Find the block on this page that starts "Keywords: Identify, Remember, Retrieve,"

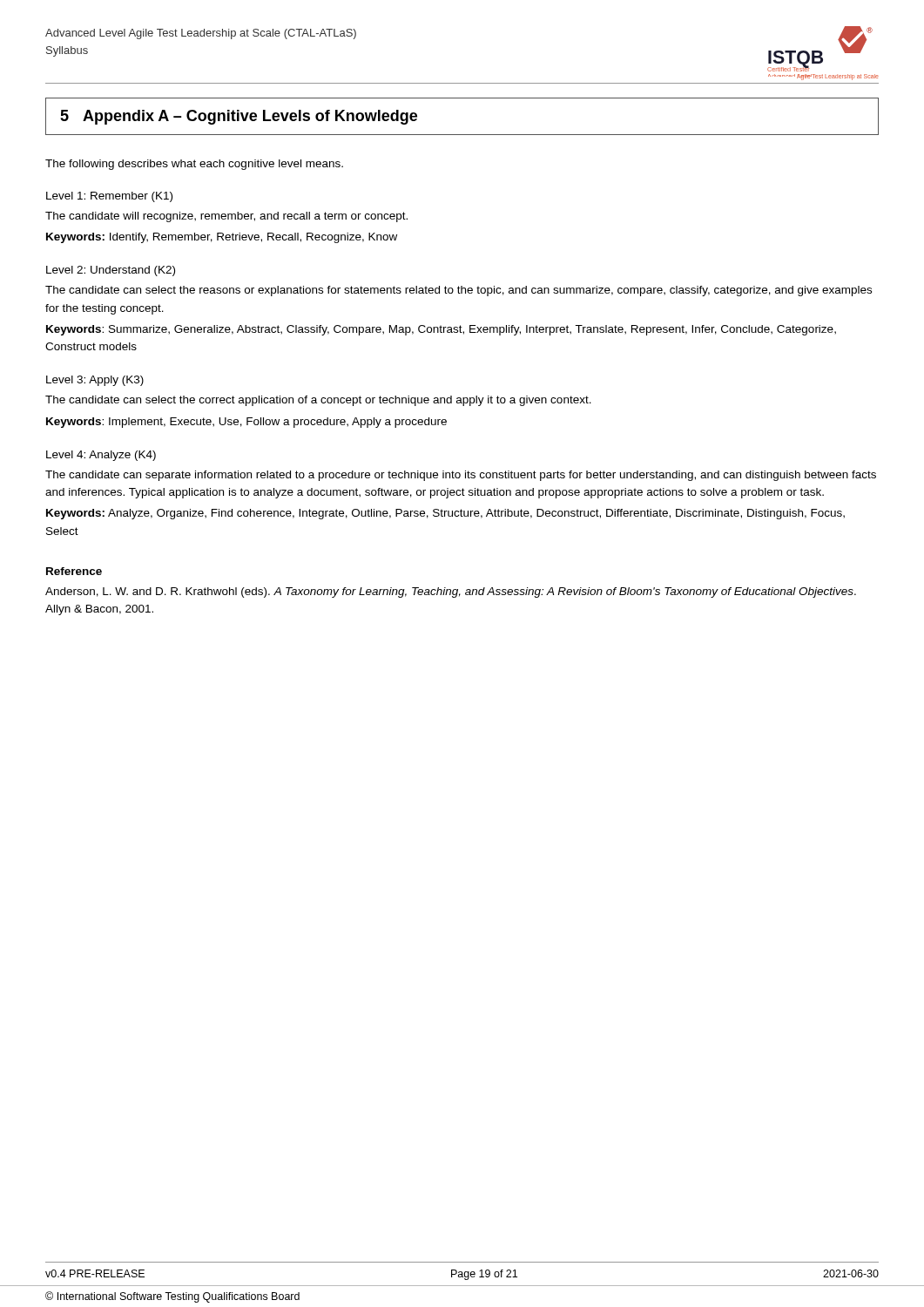coord(221,237)
